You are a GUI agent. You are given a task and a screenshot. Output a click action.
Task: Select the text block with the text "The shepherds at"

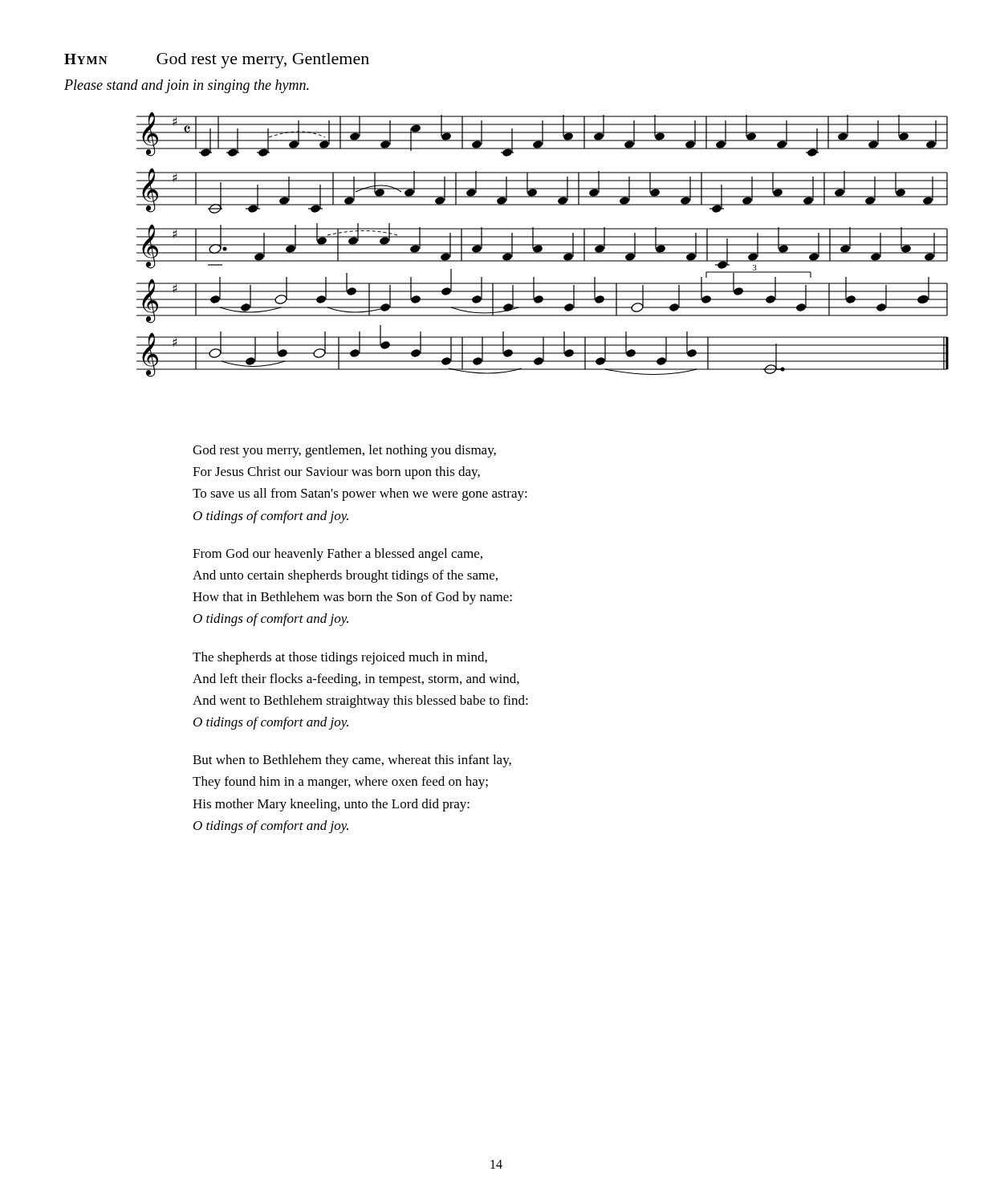pos(340,658)
